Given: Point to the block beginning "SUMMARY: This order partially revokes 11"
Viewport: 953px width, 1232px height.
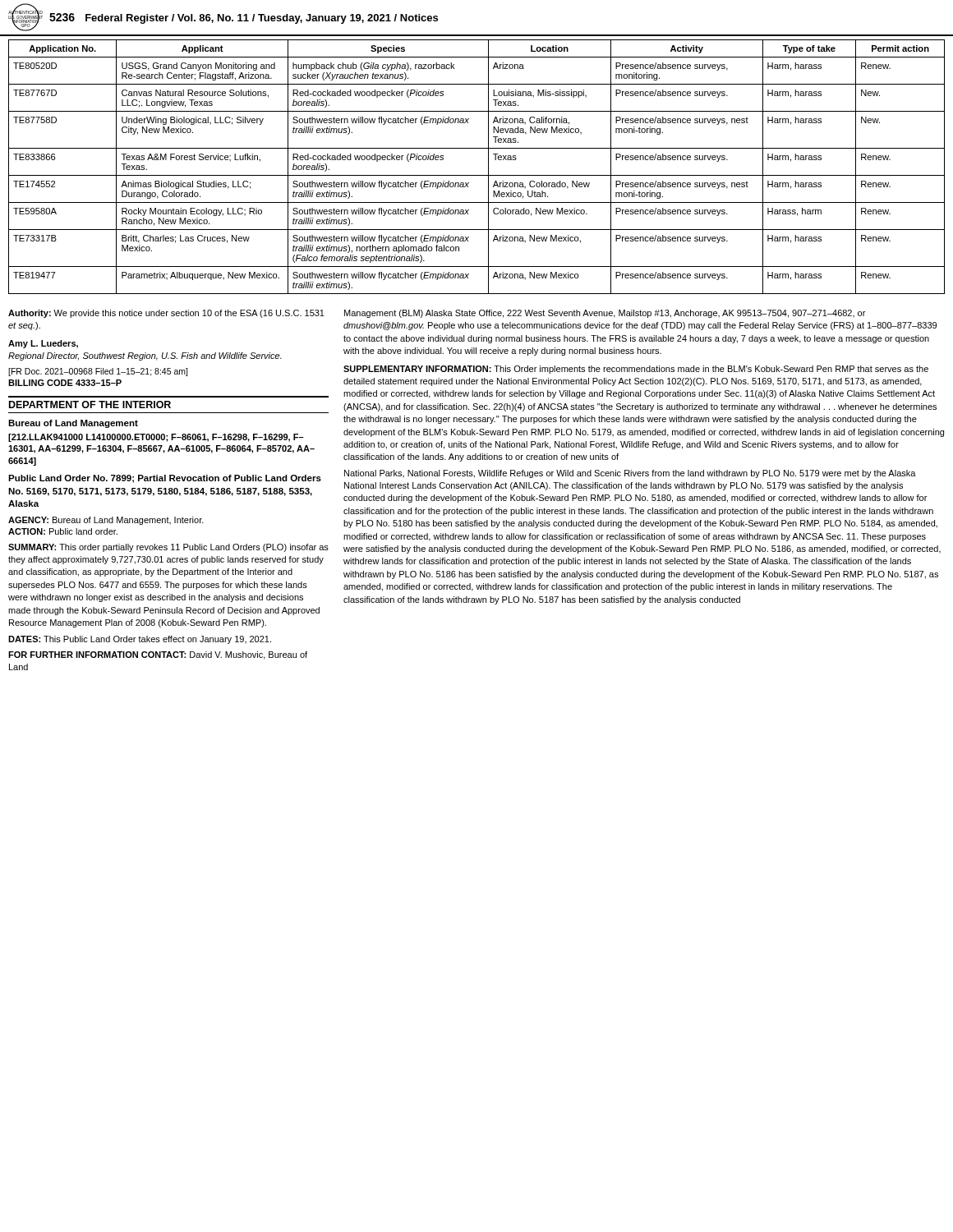Looking at the screenshot, I should 168,585.
